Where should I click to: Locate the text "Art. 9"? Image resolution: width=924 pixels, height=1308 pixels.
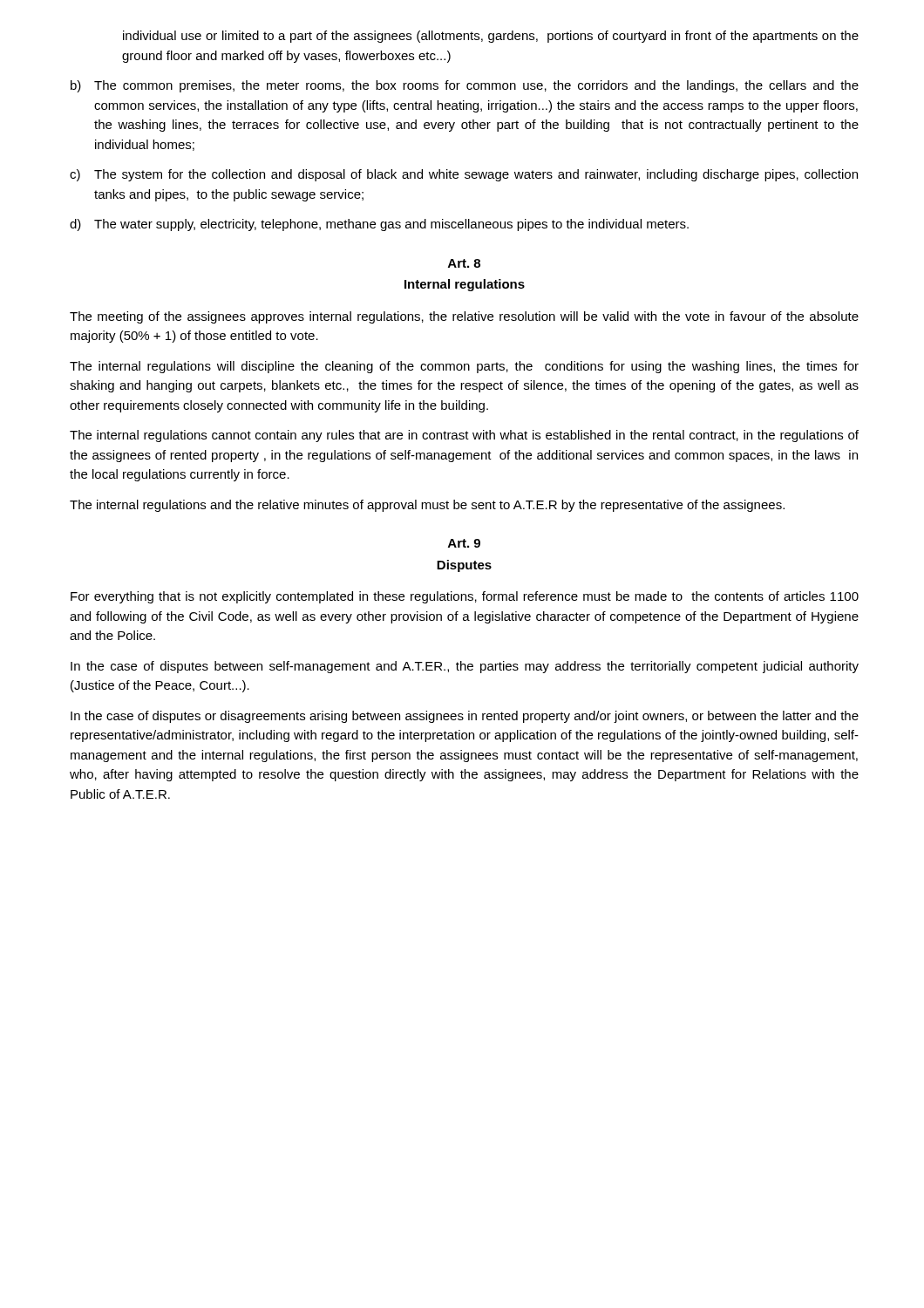click(x=464, y=543)
